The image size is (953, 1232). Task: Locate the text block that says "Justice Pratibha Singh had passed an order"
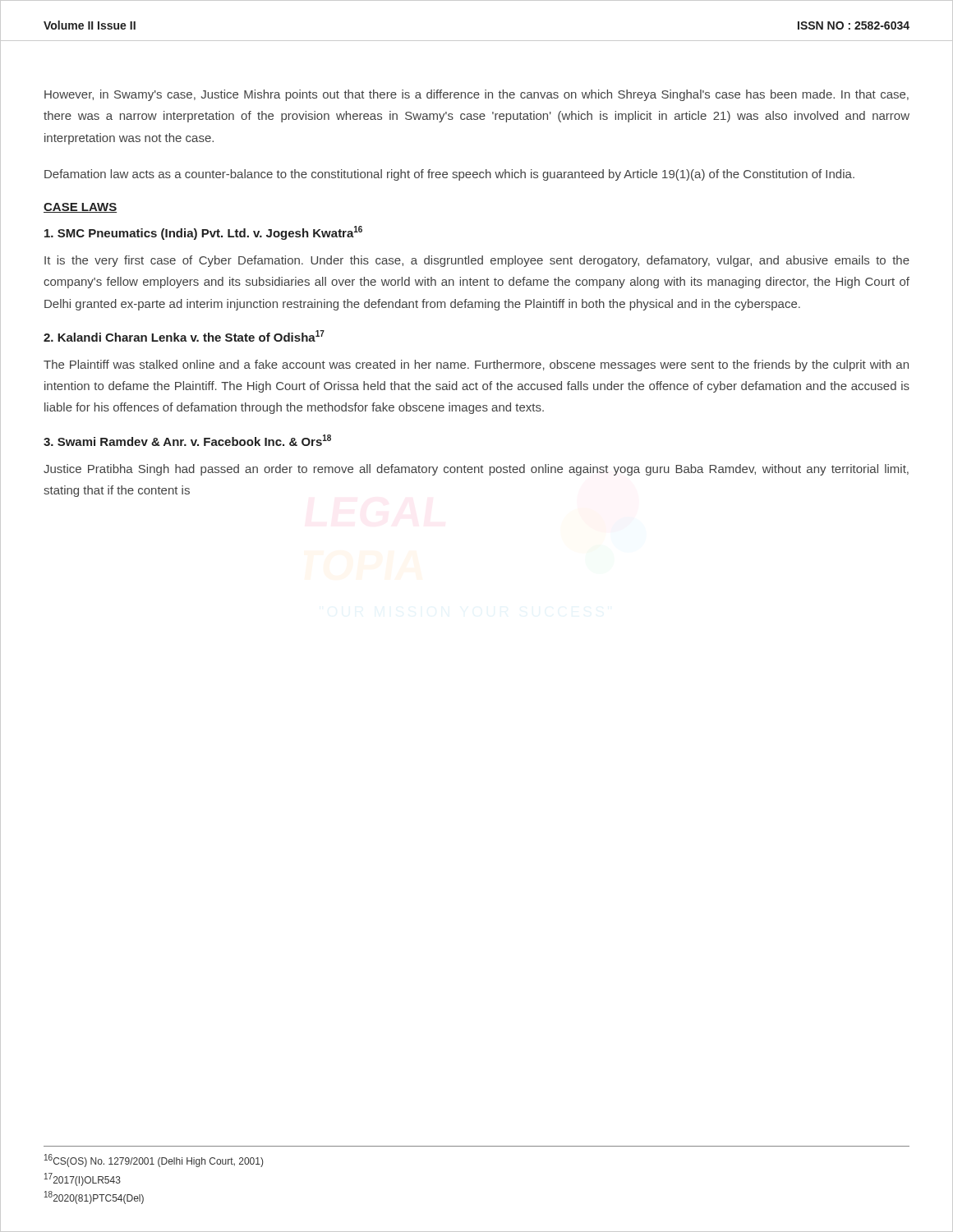[x=476, y=479]
